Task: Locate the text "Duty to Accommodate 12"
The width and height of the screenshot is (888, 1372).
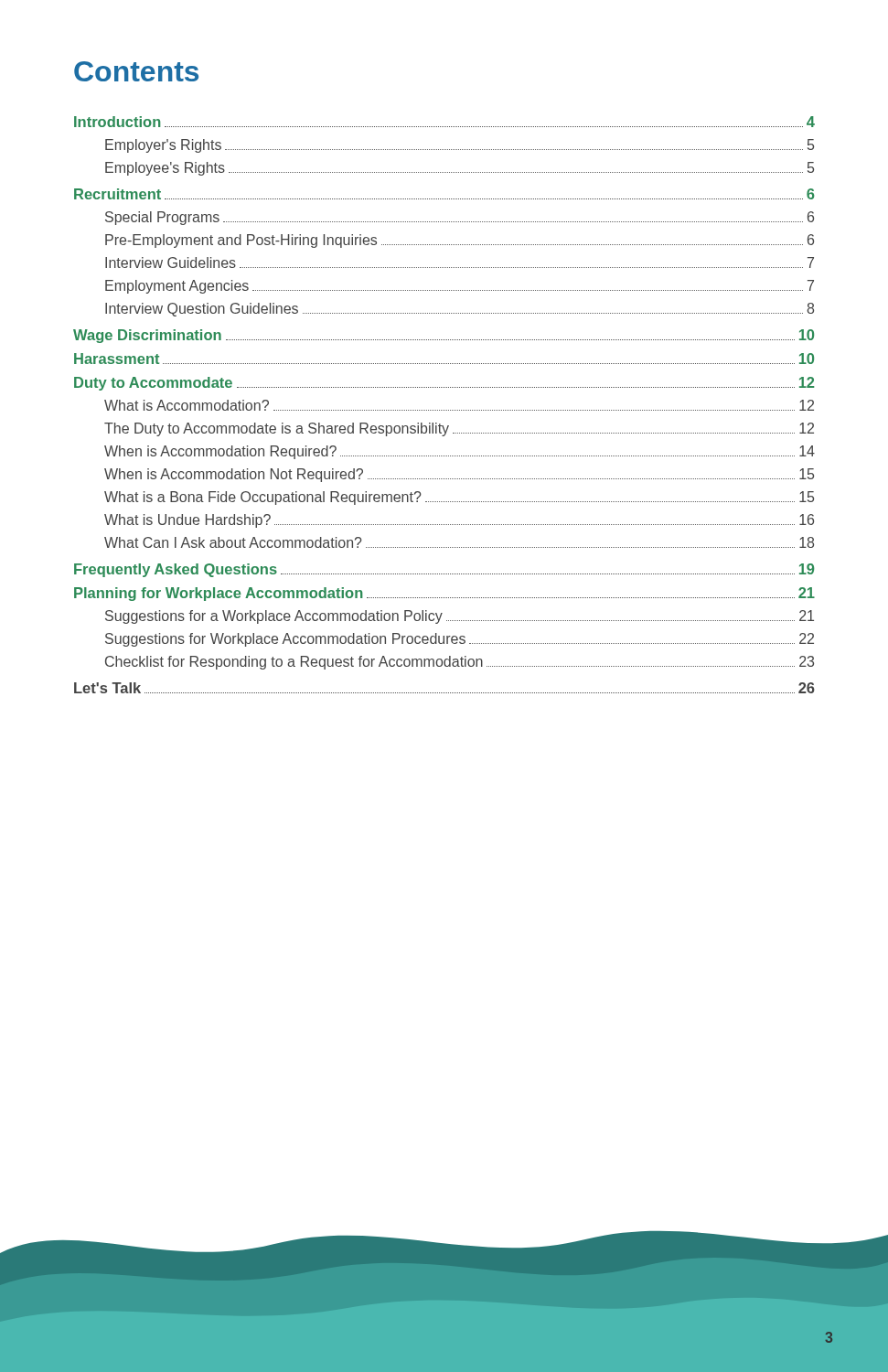Action: click(x=444, y=383)
